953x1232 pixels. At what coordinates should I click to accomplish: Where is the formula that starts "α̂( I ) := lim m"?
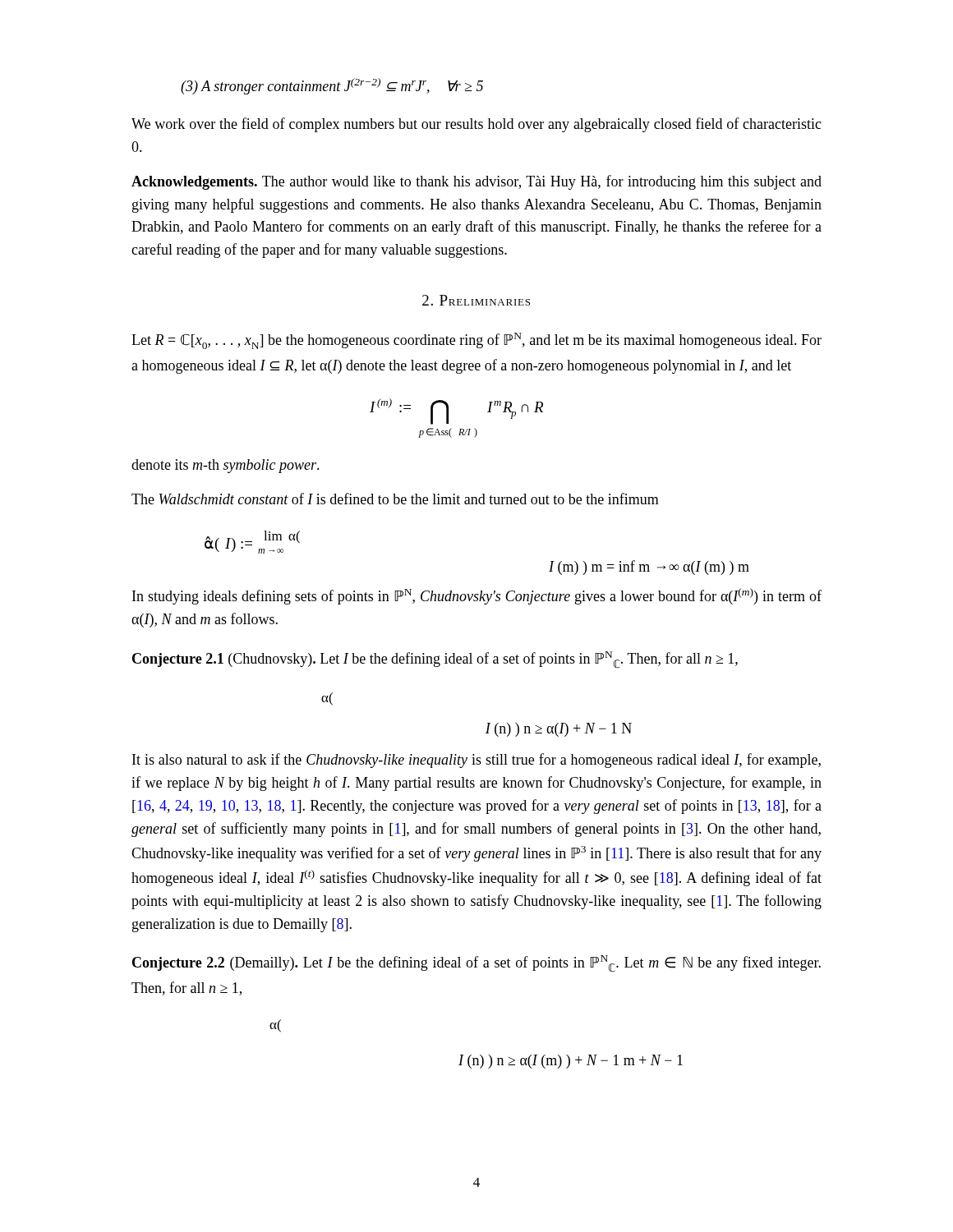pos(252,542)
